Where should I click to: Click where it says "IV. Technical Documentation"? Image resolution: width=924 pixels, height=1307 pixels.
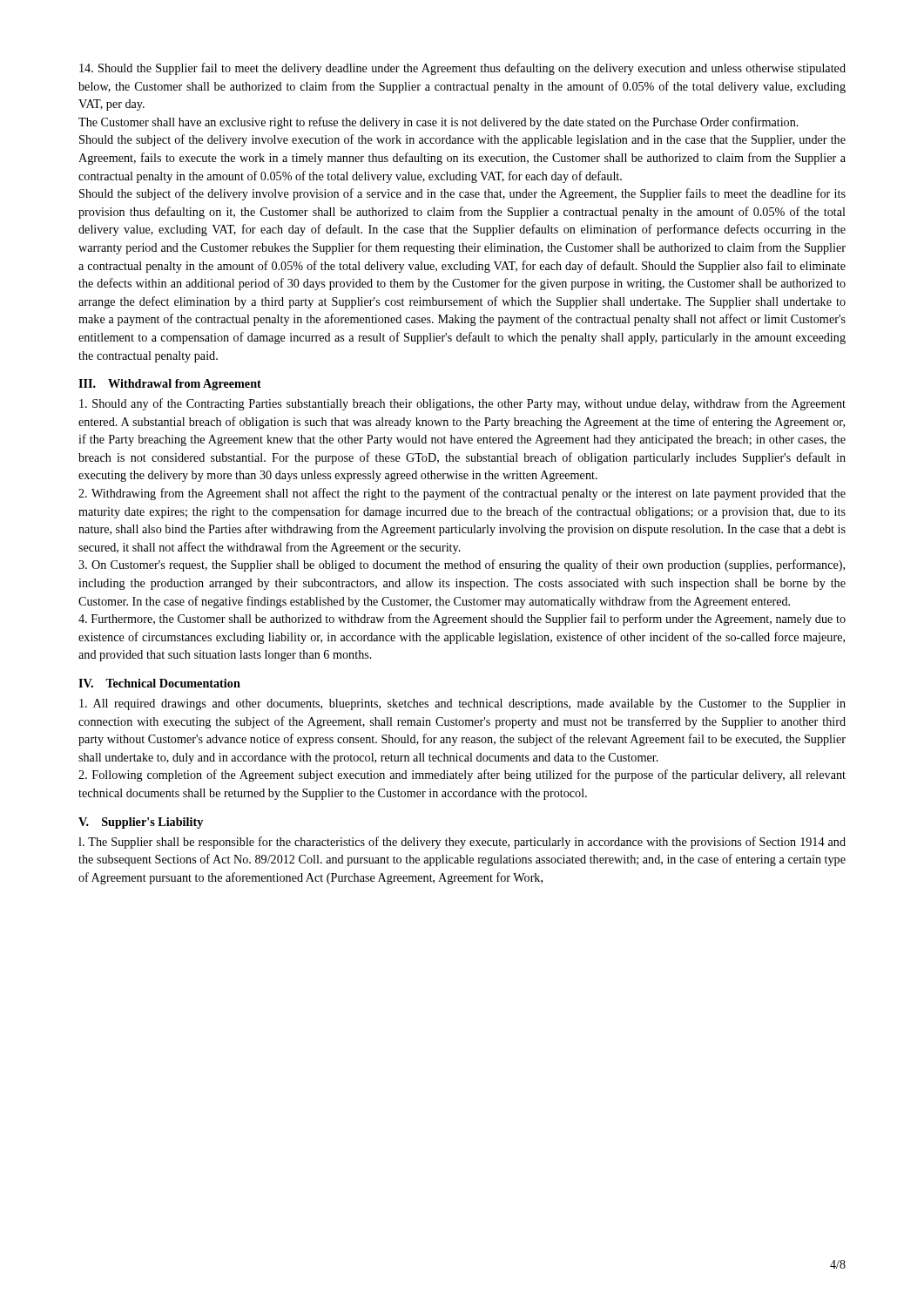coord(159,683)
